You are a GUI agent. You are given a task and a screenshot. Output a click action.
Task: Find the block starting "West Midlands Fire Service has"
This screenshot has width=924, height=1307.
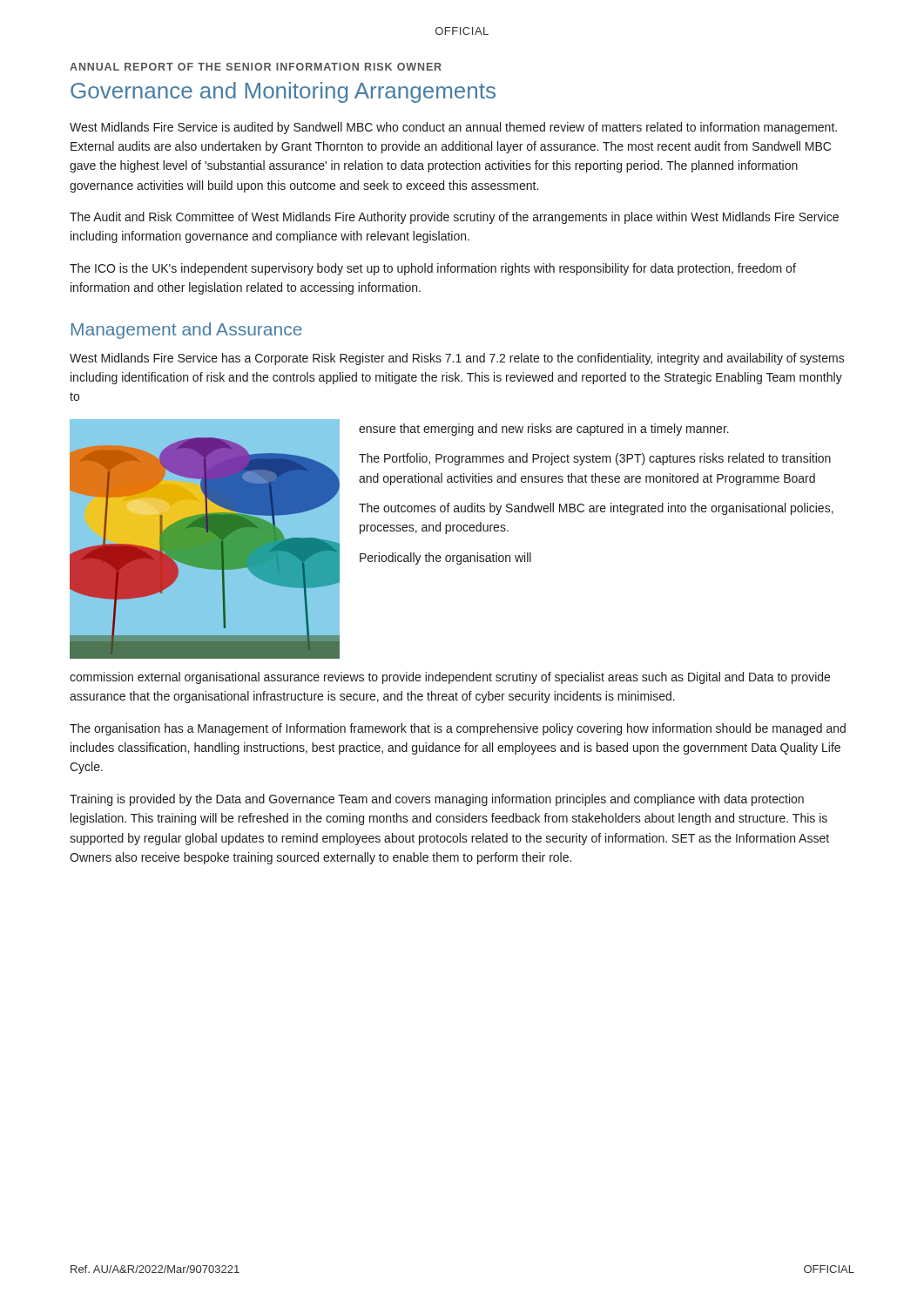click(x=457, y=377)
